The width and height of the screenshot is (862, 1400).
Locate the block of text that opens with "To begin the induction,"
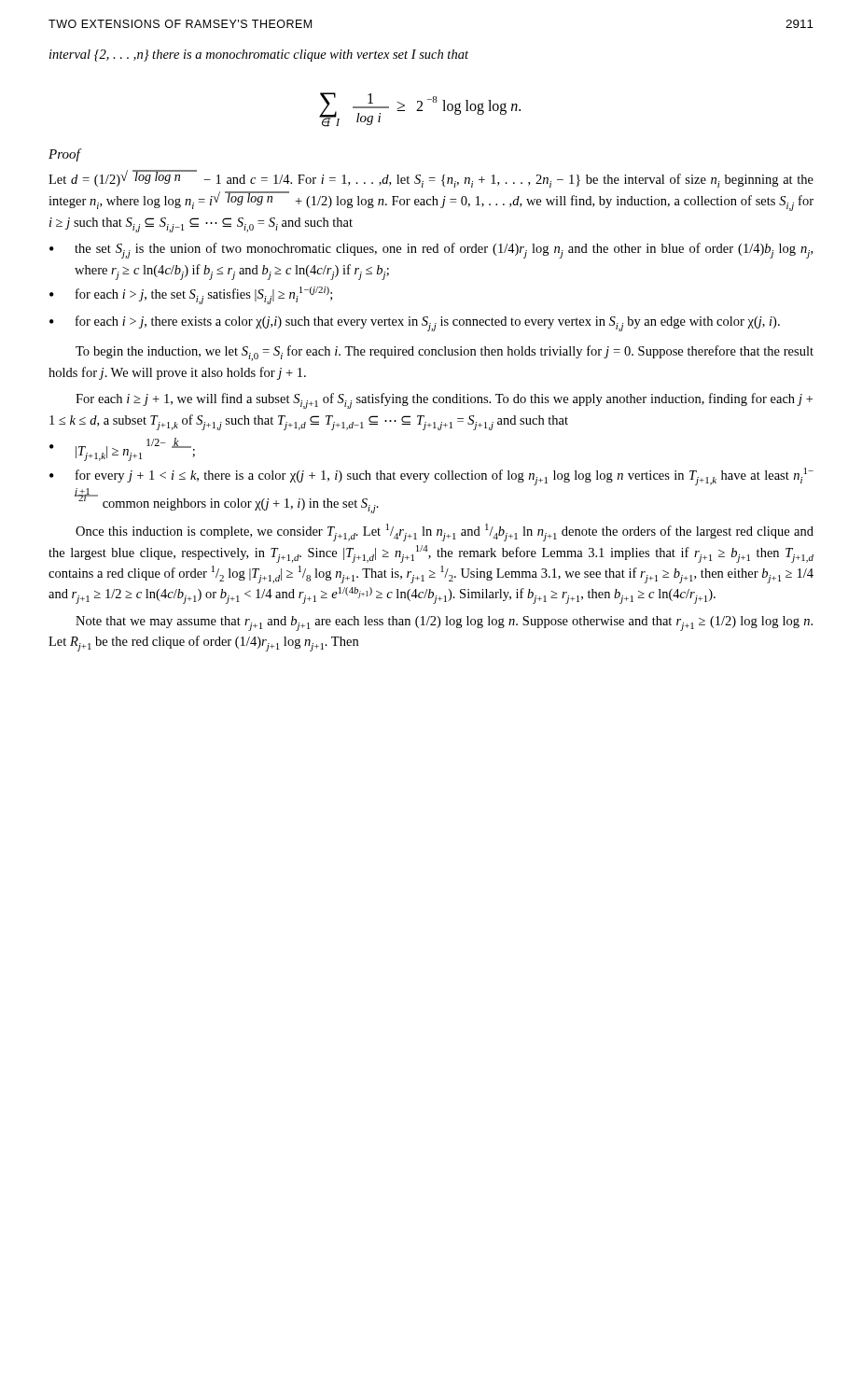click(431, 362)
